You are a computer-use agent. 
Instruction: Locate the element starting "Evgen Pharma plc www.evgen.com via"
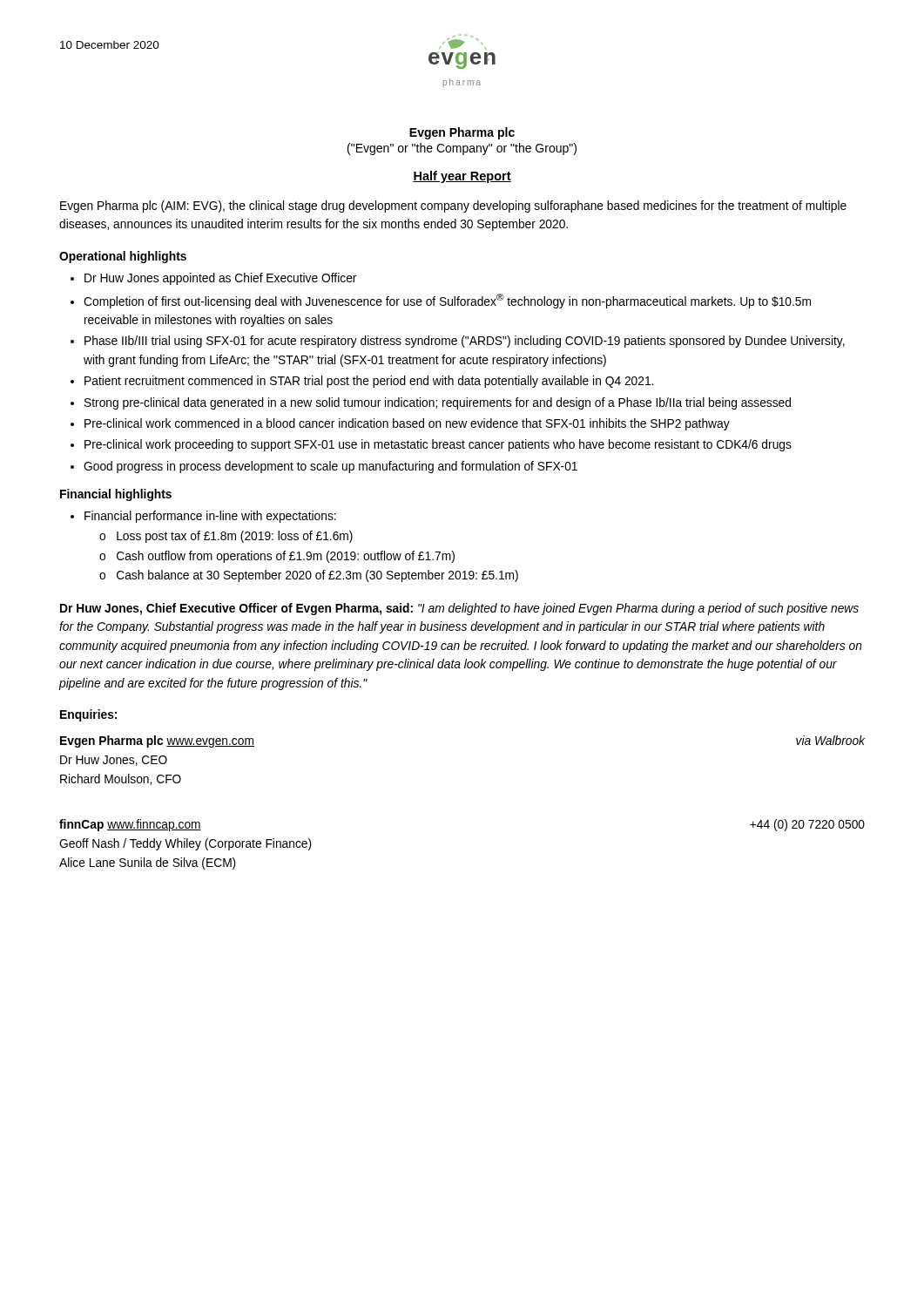tap(155, 741)
